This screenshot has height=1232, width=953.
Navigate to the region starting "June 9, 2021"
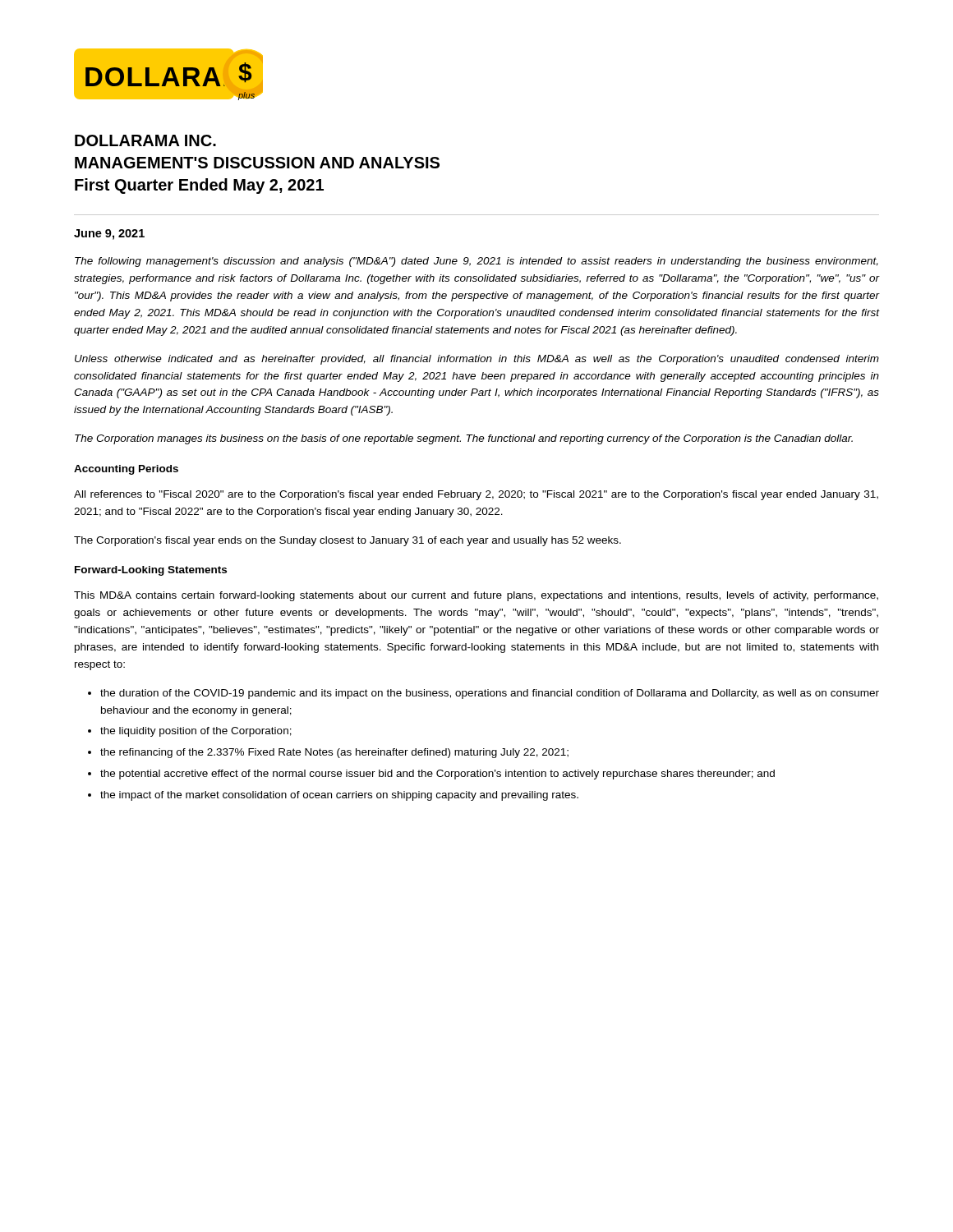109,234
